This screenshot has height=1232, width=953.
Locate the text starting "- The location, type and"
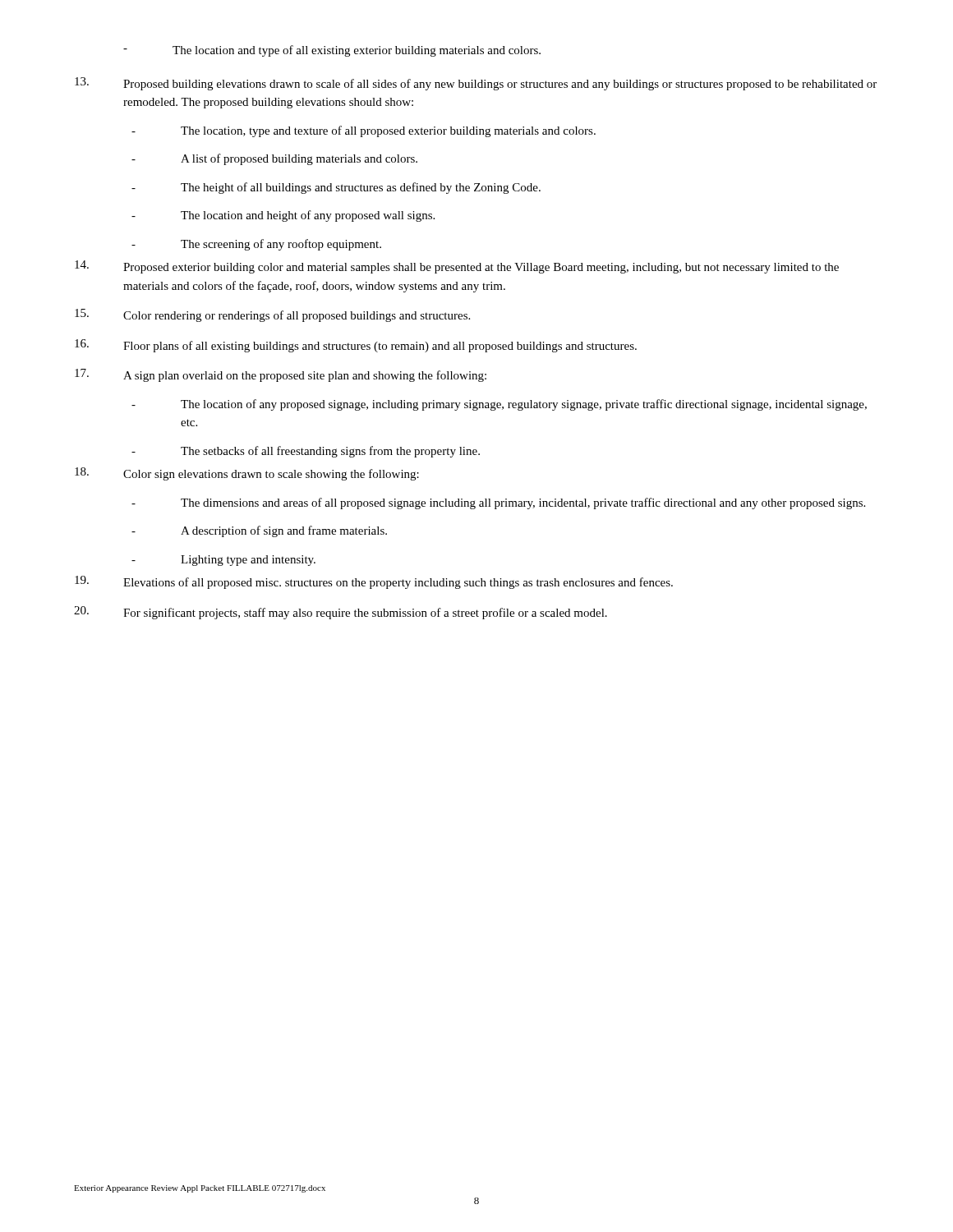(501, 130)
